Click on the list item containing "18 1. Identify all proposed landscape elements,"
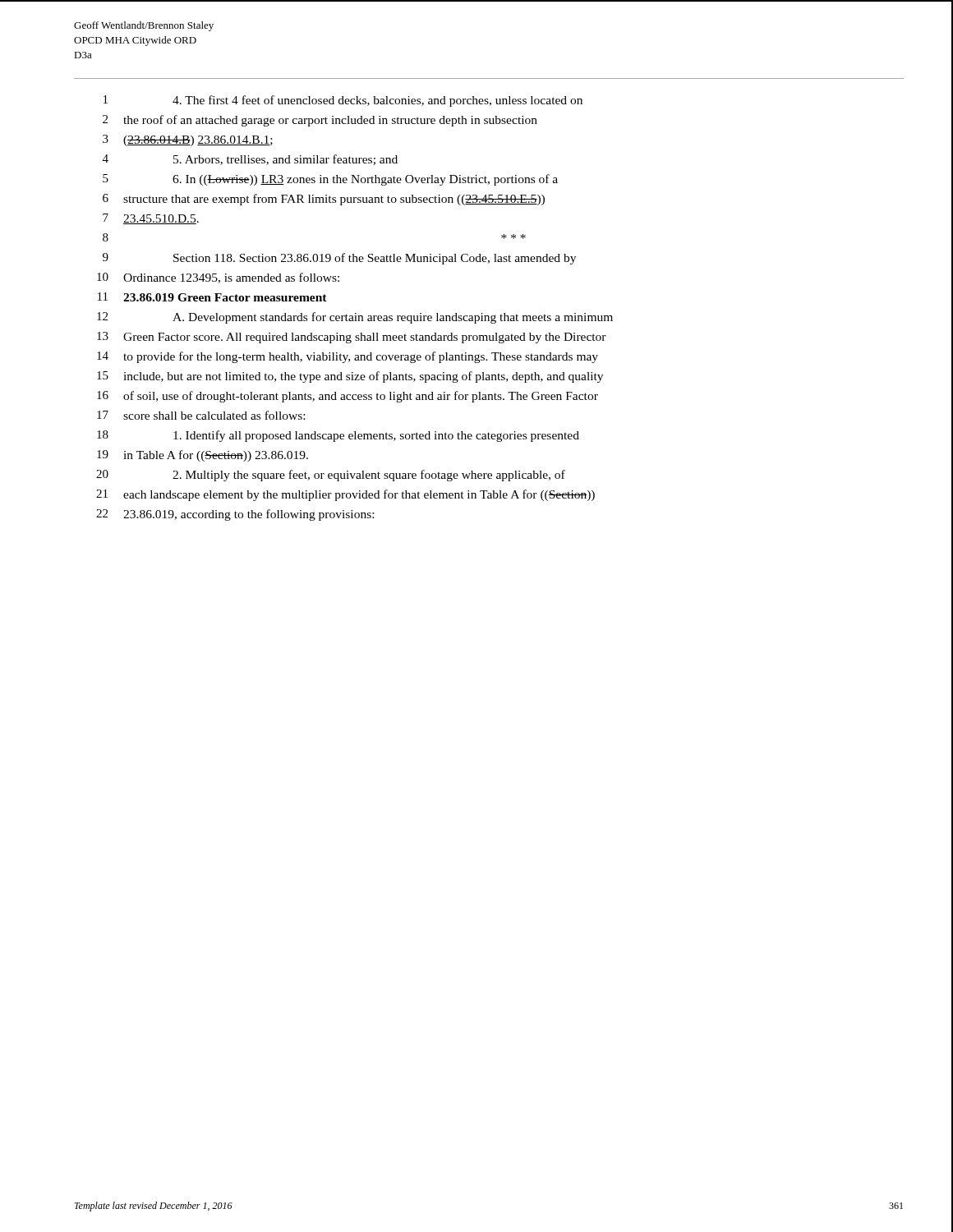This screenshot has height=1232, width=953. tap(489, 436)
